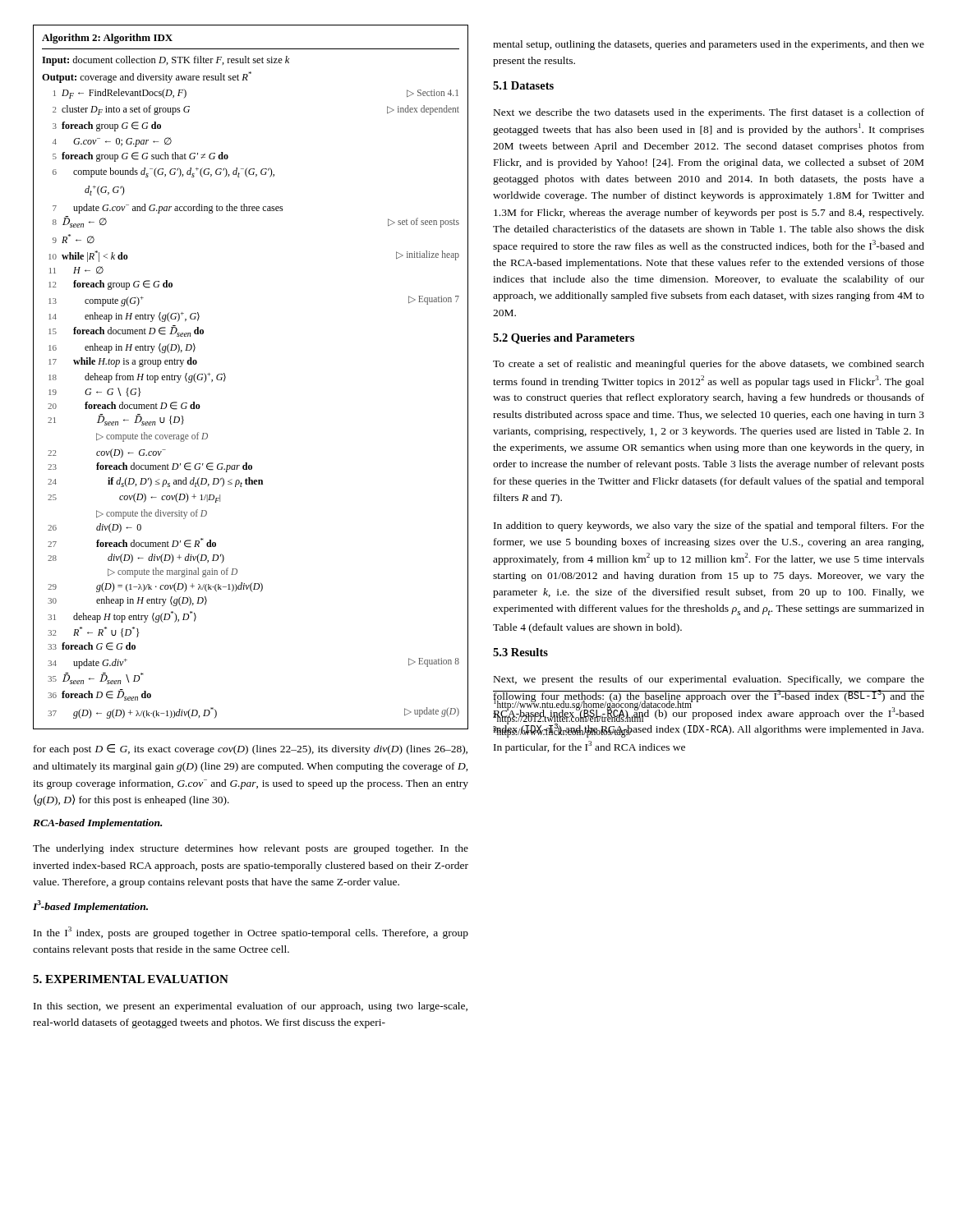This screenshot has width=953, height=1232.
Task: Select the section header with the text "5. EXPERIMENTAL EVALUATION"
Action: pos(131,979)
